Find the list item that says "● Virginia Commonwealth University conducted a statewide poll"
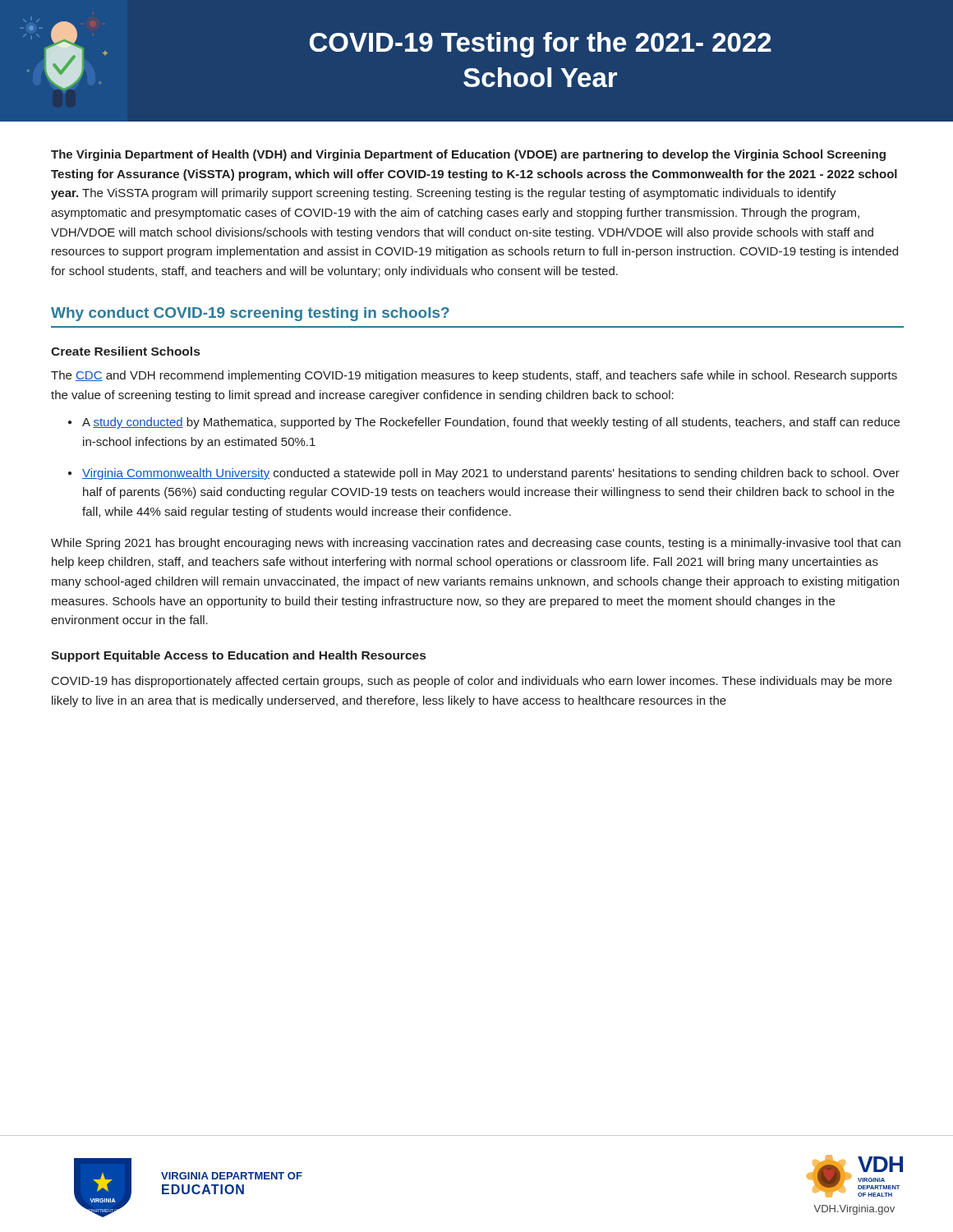The image size is (953, 1232). tap(486, 492)
